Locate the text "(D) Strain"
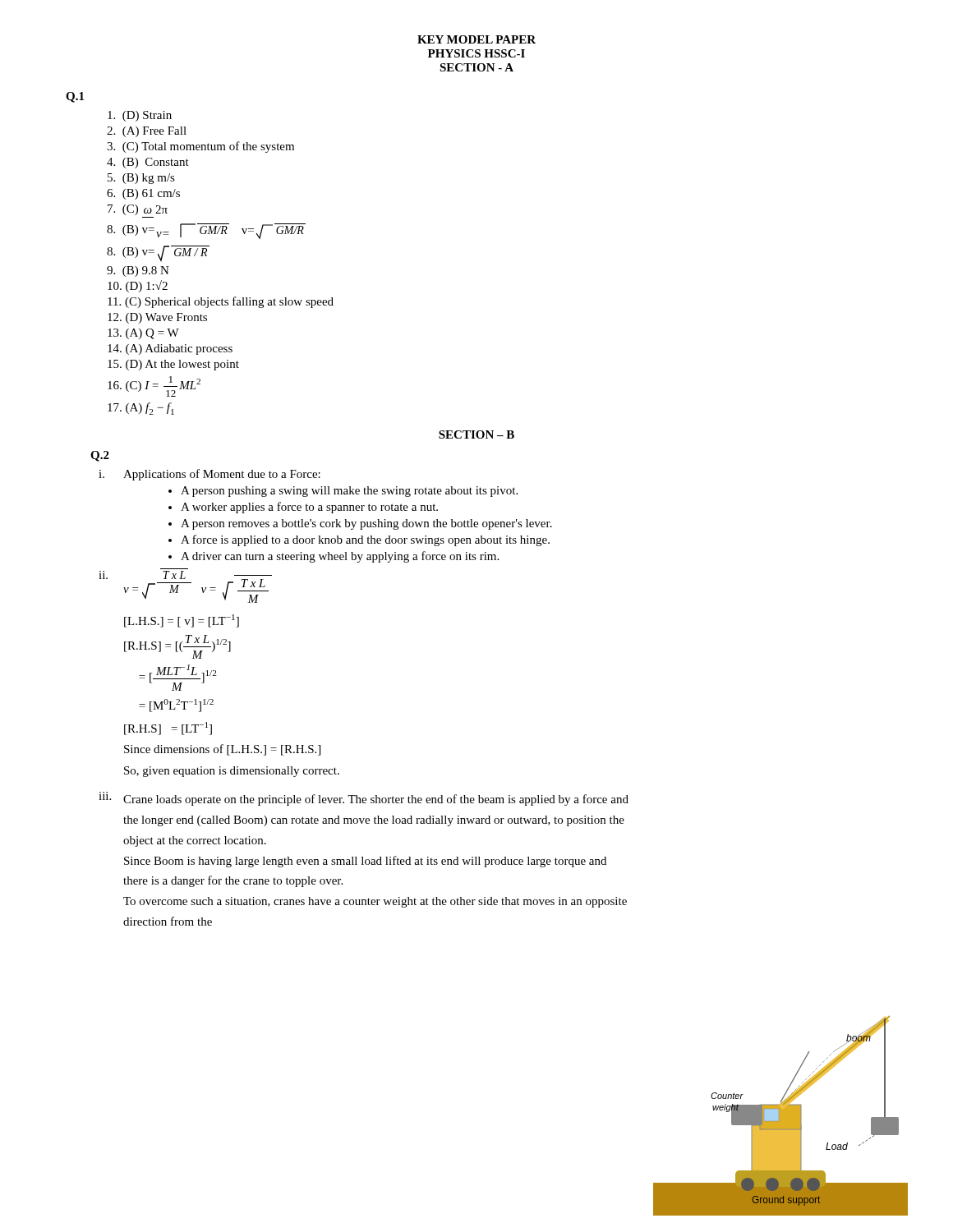The image size is (953, 1232). pyautogui.click(x=139, y=115)
